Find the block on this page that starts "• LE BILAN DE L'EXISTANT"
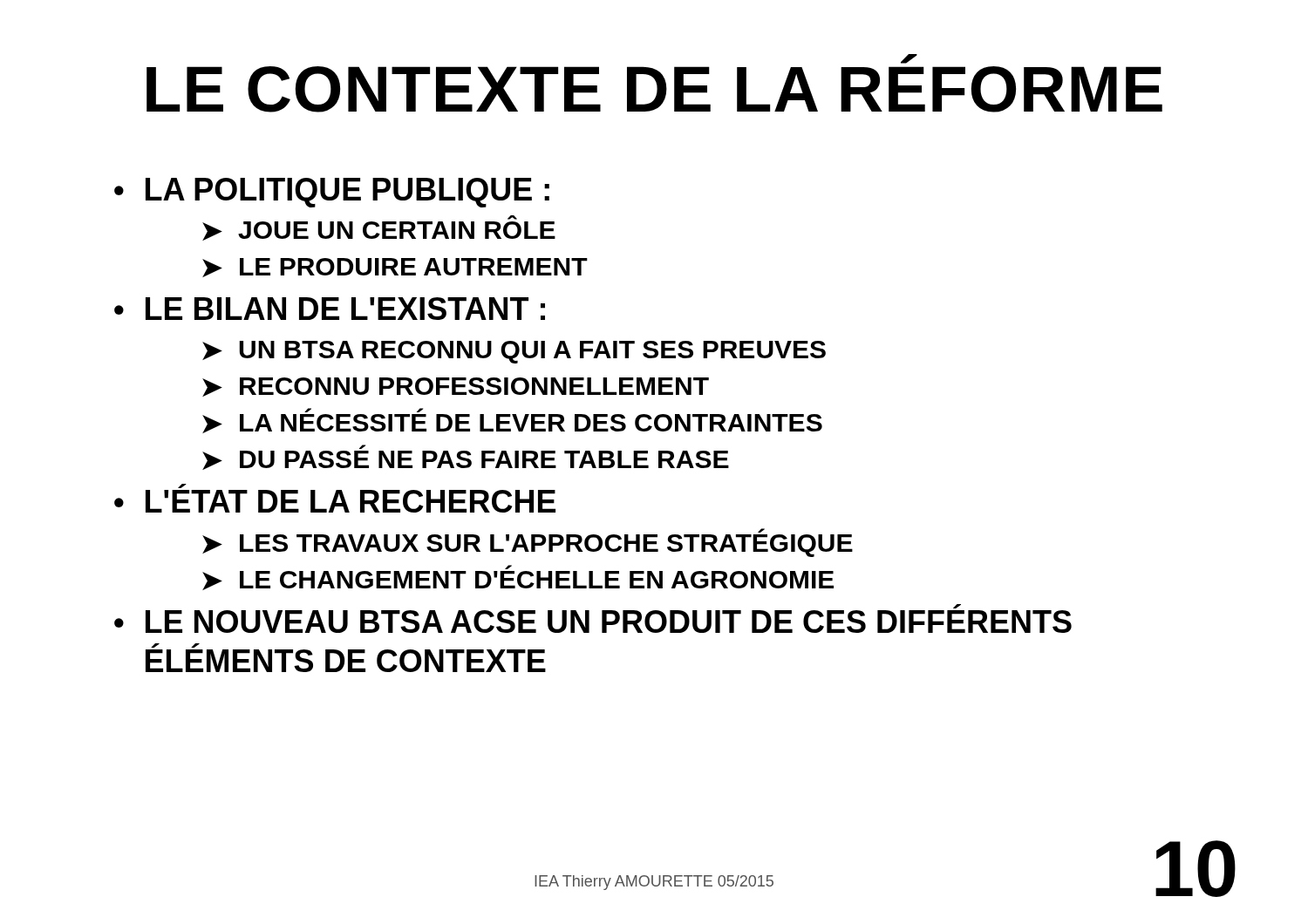The height and width of the screenshot is (924, 1308). point(331,309)
